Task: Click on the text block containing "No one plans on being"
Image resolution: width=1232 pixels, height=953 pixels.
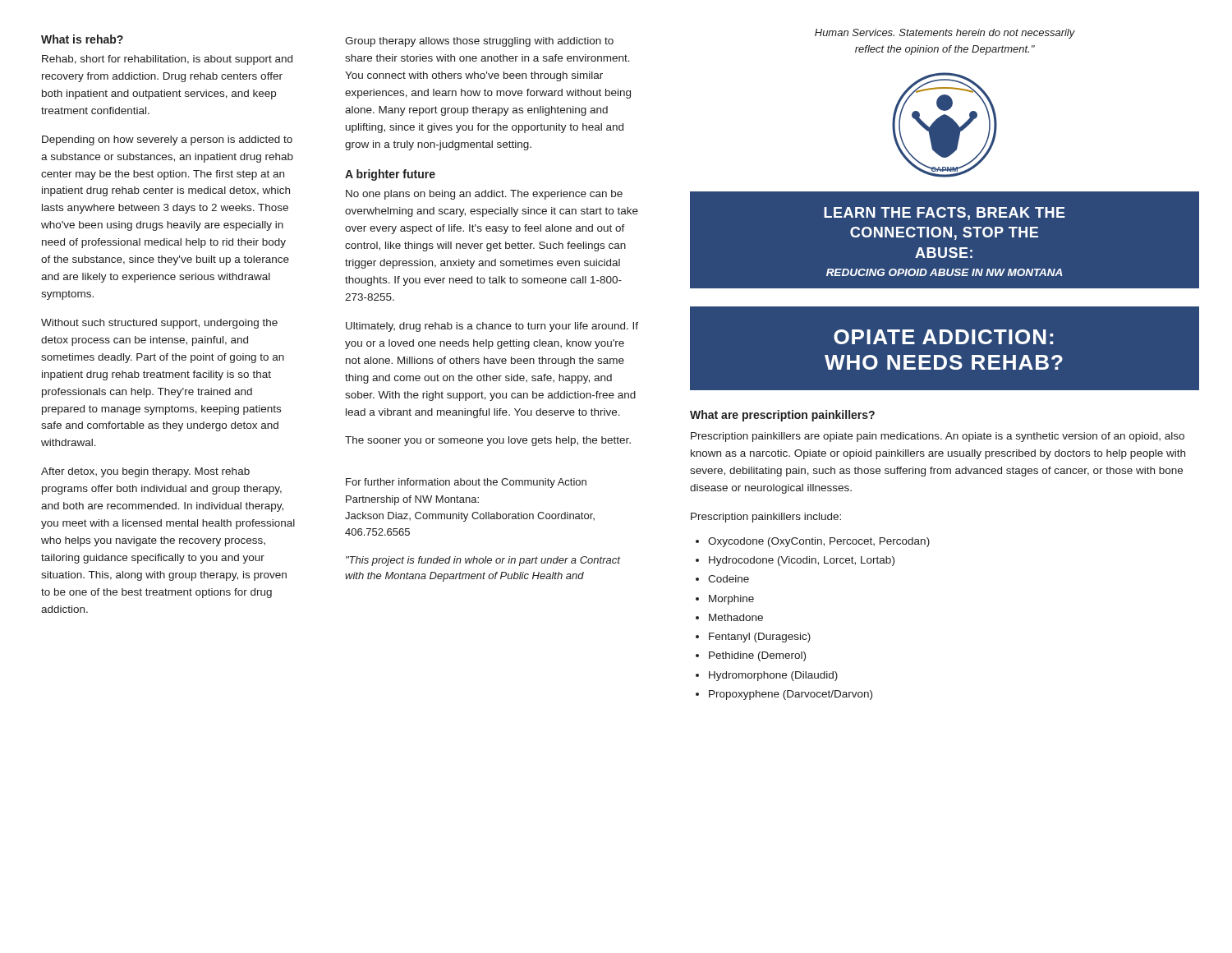Action: [x=492, y=245]
